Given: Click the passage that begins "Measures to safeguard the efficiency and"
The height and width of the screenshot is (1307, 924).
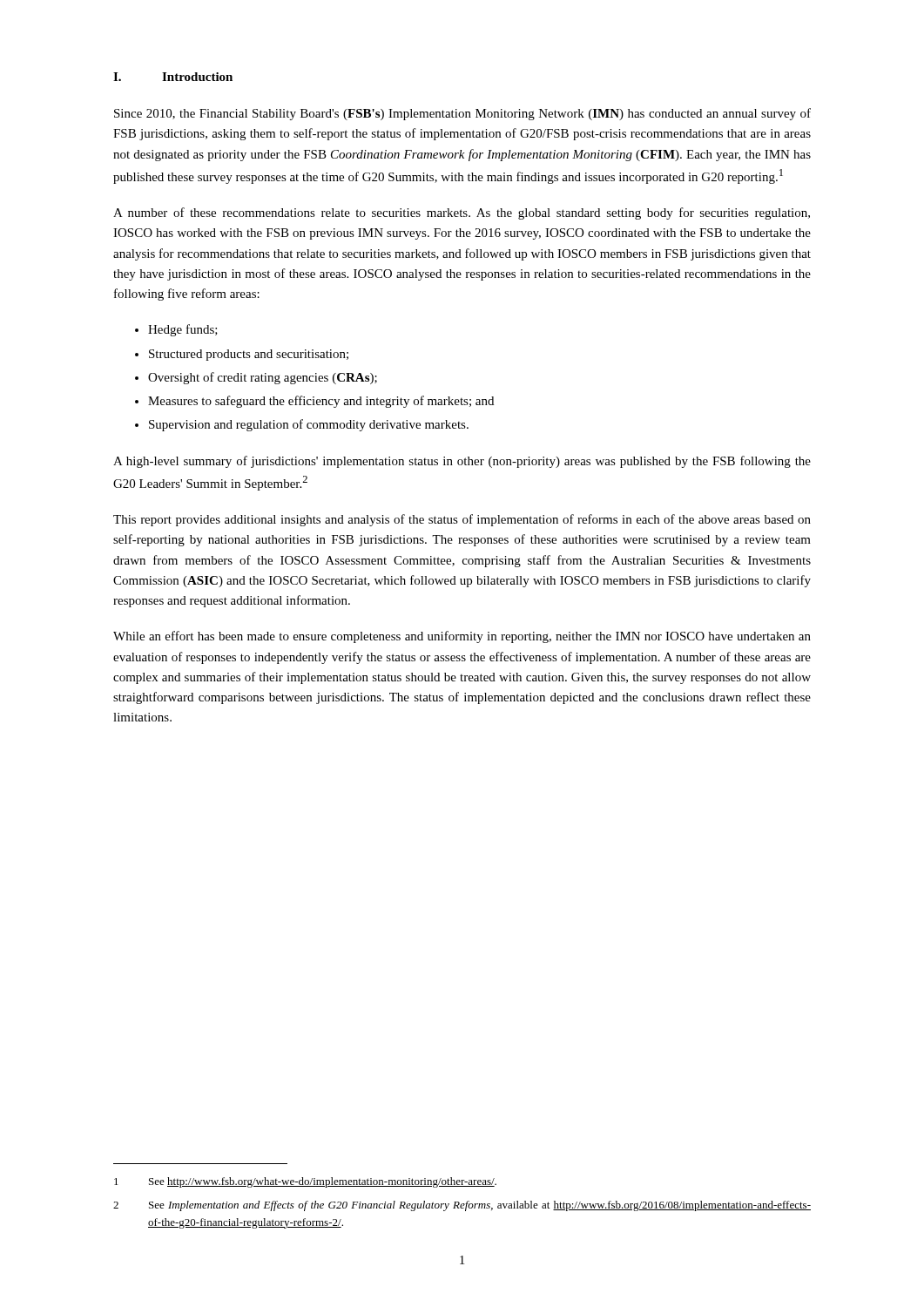Looking at the screenshot, I should click(x=321, y=401).
